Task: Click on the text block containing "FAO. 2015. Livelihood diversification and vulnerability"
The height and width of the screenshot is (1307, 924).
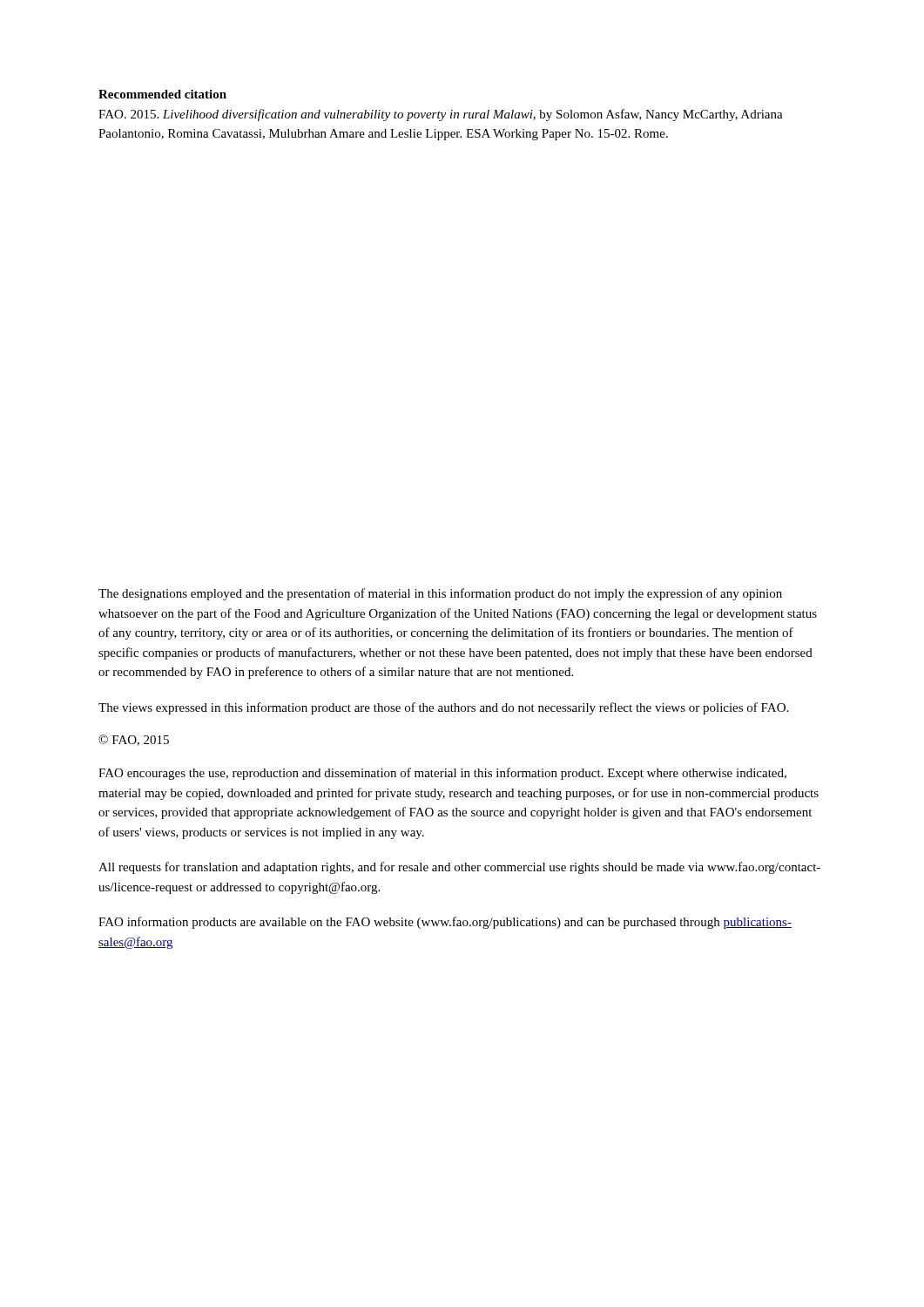Action: pyautogui.click(x=441, y=124)
